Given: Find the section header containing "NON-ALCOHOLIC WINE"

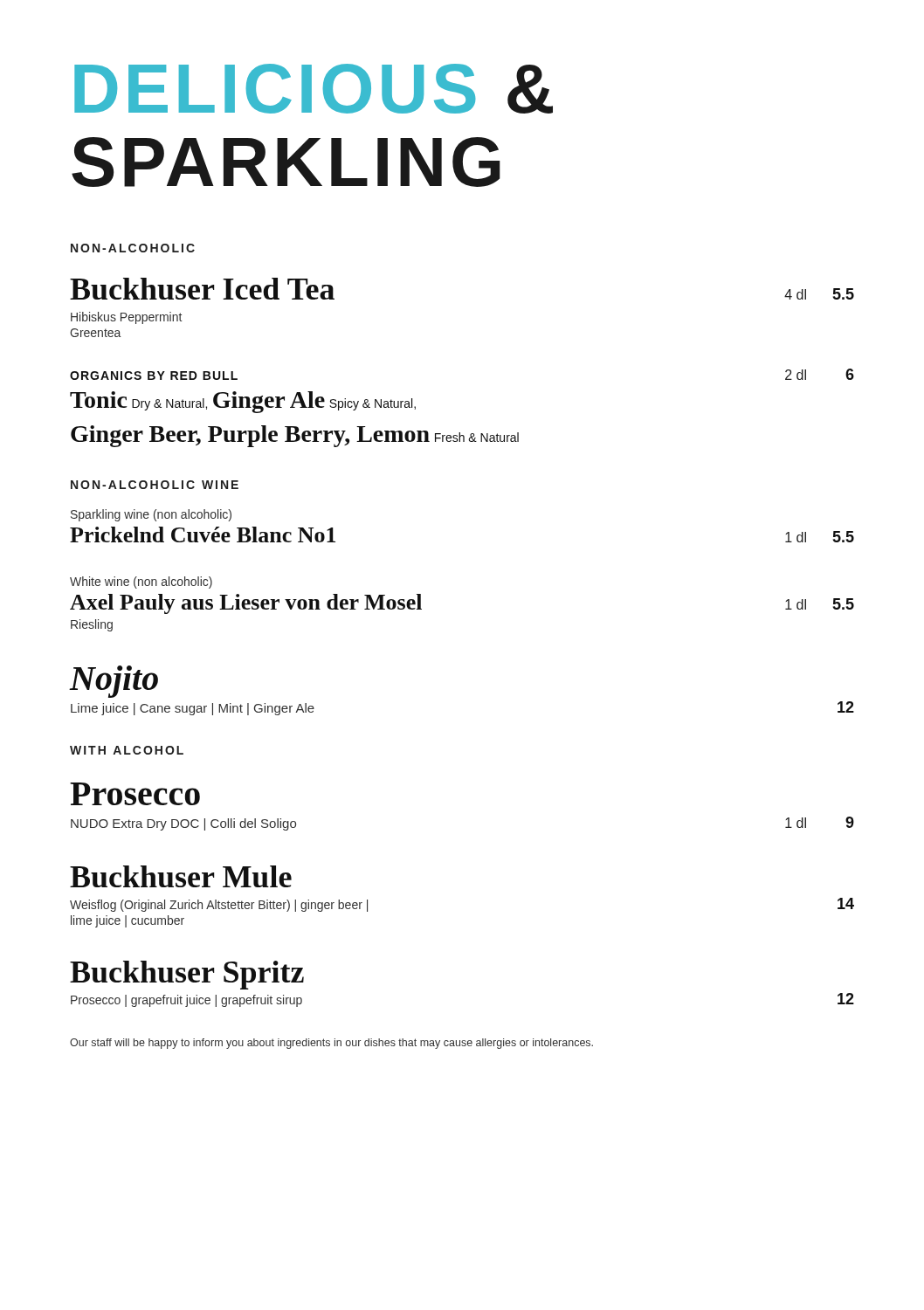Looking at the screenshot, I should [x=155, y=484].
